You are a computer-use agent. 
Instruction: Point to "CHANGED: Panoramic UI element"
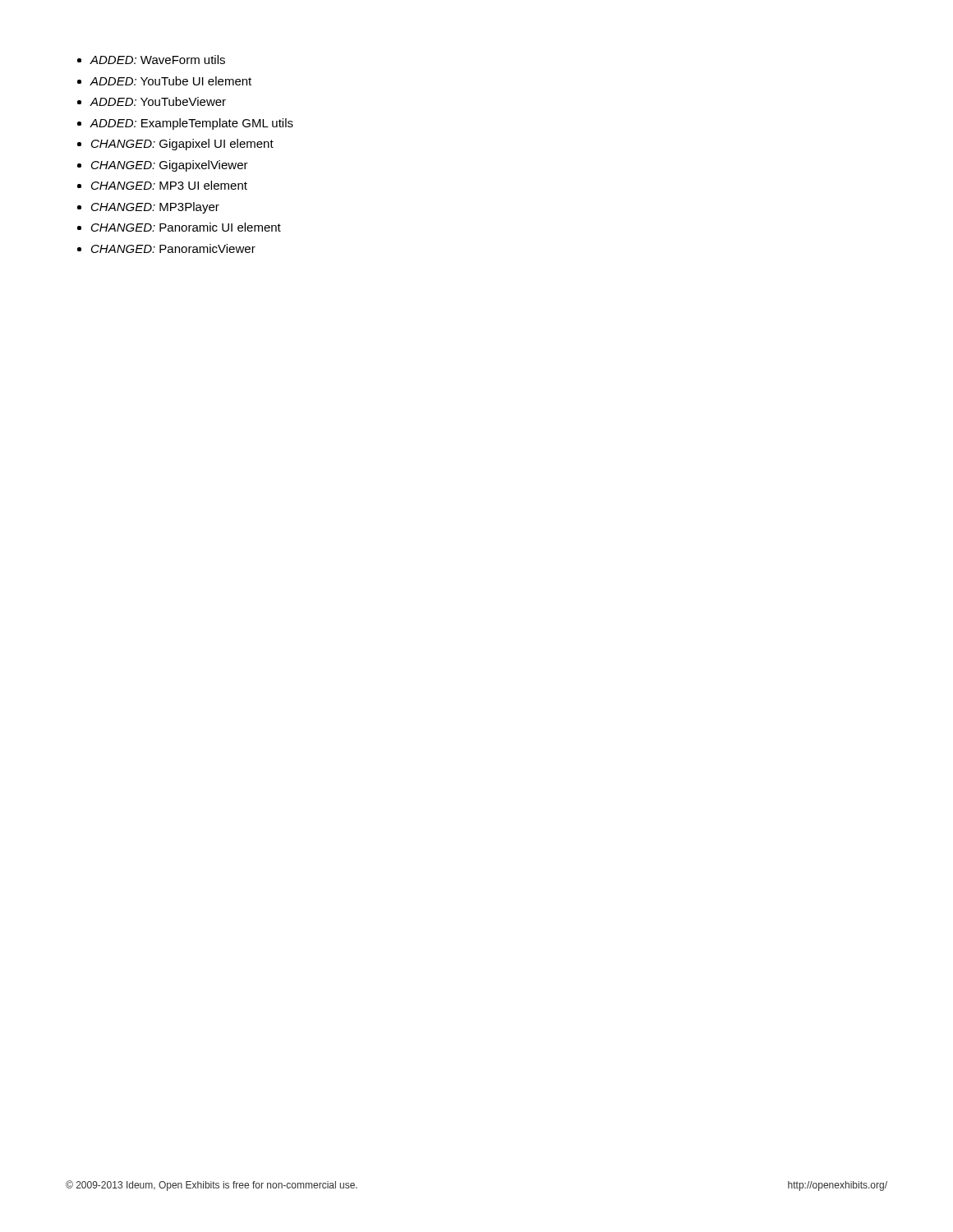(x=186, y=227)
